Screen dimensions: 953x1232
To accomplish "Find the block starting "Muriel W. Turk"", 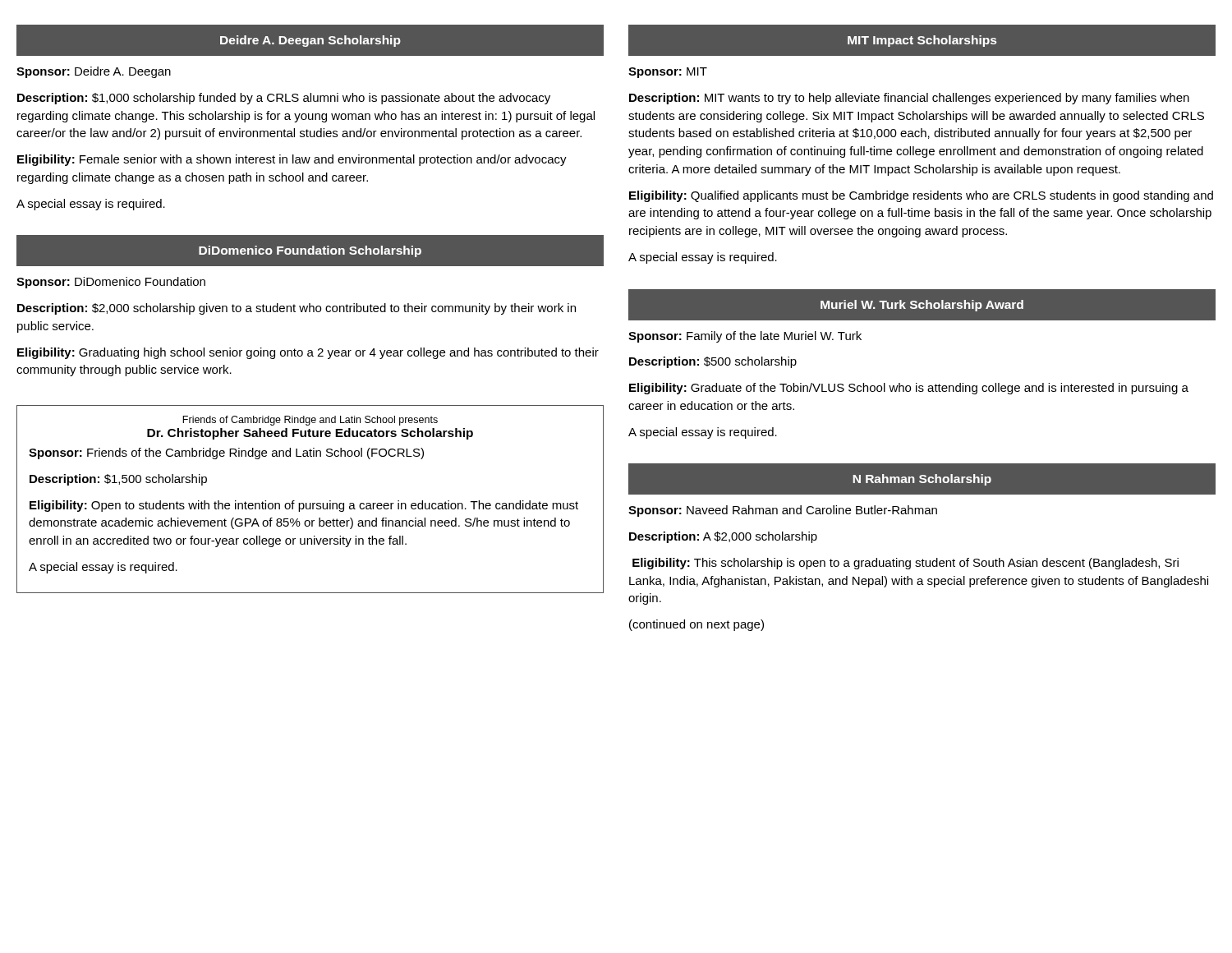I will tap(922, 304).
